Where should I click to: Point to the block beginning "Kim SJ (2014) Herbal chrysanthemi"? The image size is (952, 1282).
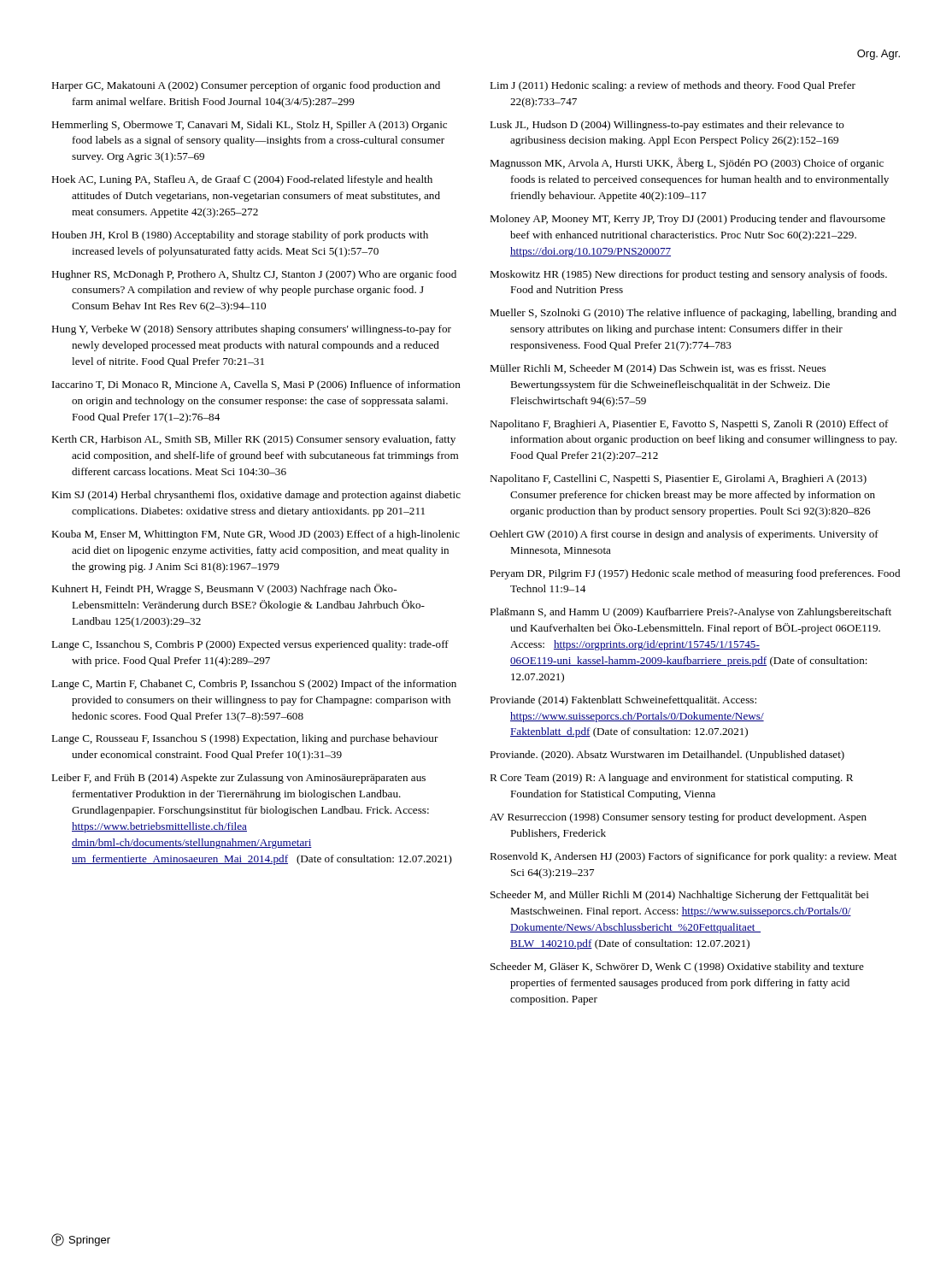[256, 503]
